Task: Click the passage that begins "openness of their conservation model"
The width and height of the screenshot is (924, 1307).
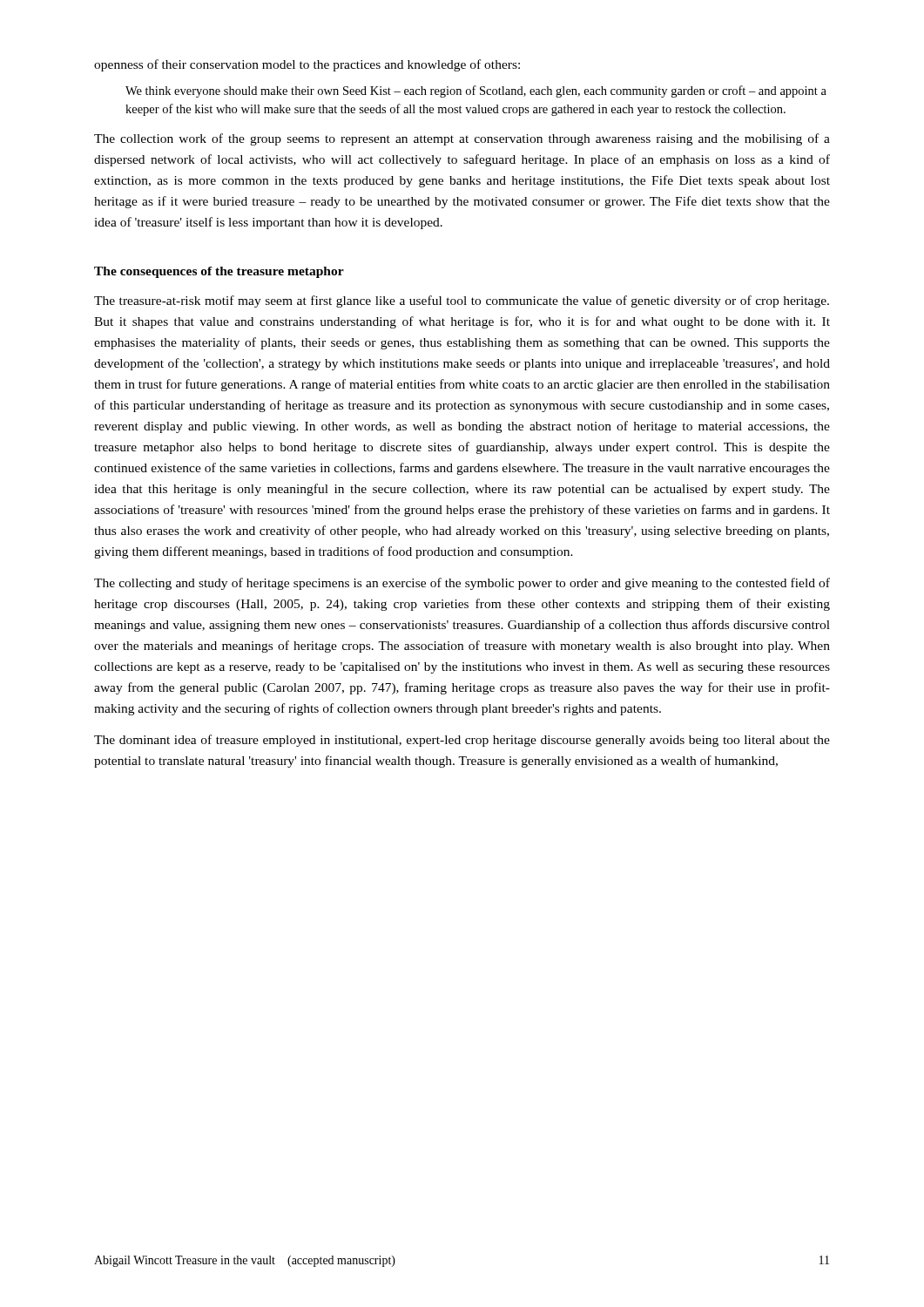Action: tap(462, 64)
